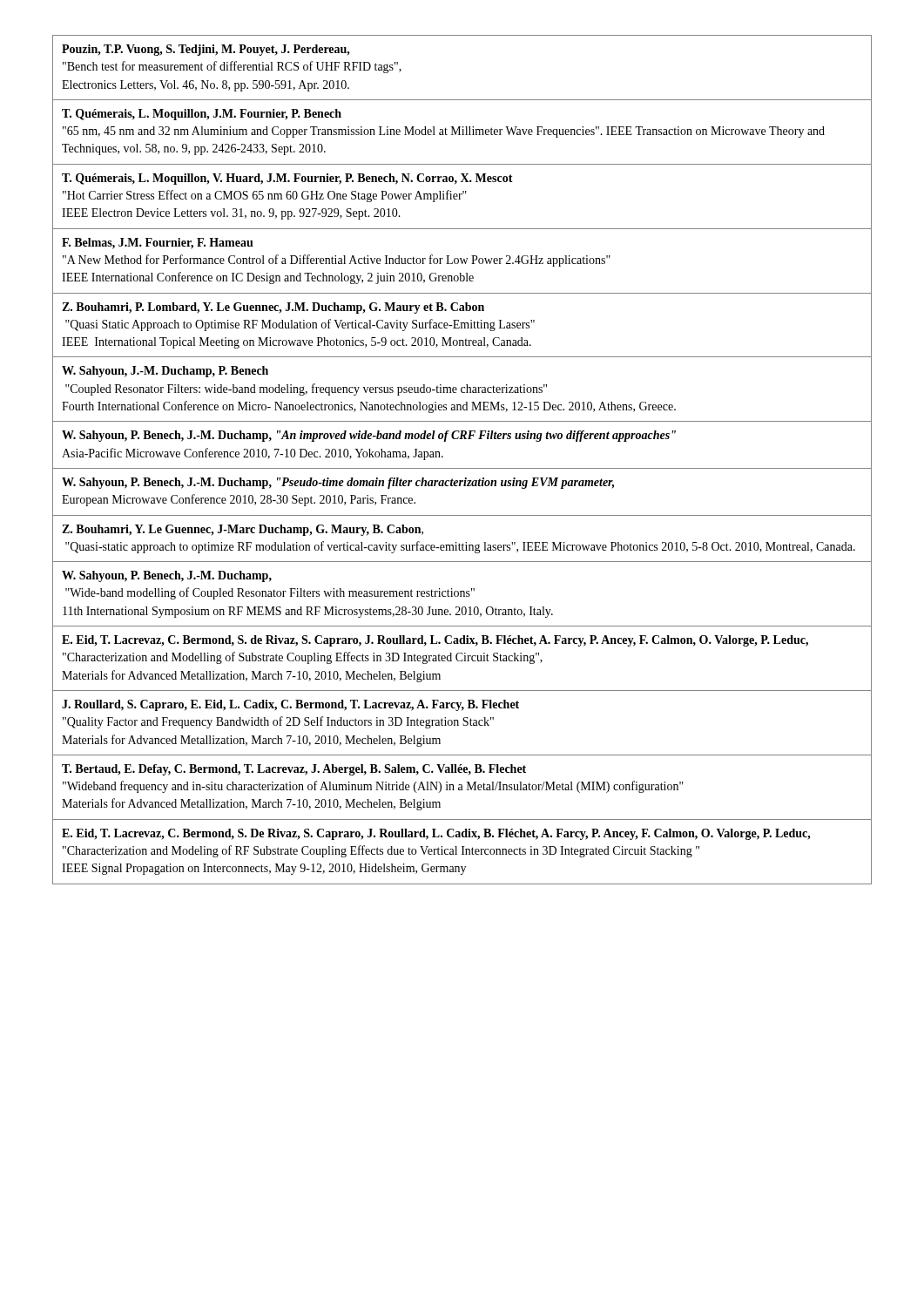
Task: Find the passage starting "T. Quémerais, L. Moquillon, V. Huard, J.M. Fournier,"
Action: (x=287, y=196)
